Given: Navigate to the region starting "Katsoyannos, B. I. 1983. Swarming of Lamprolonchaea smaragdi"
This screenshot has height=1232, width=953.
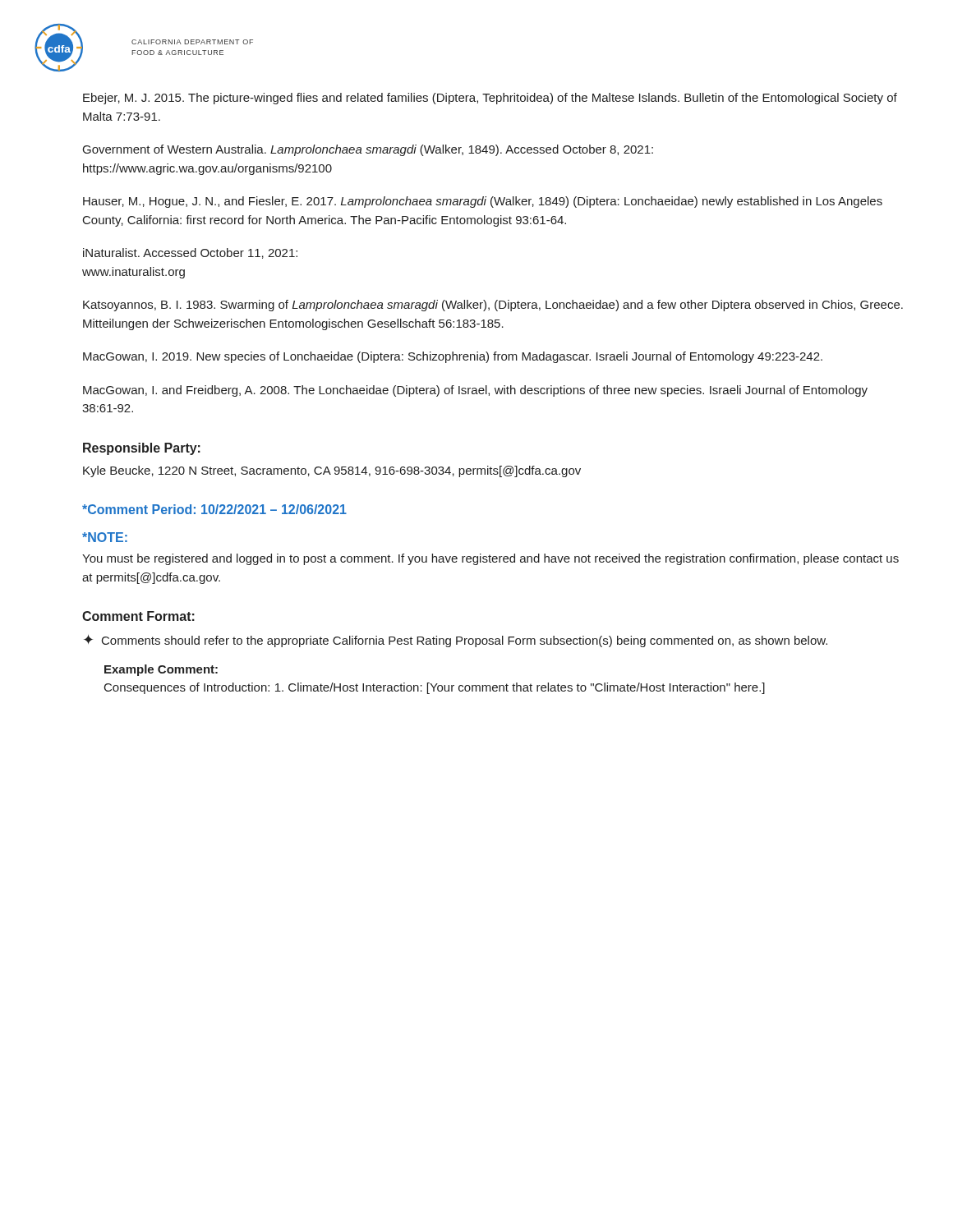Looking at the screenshot, I should pyautogui.click(x=493, y=314).
